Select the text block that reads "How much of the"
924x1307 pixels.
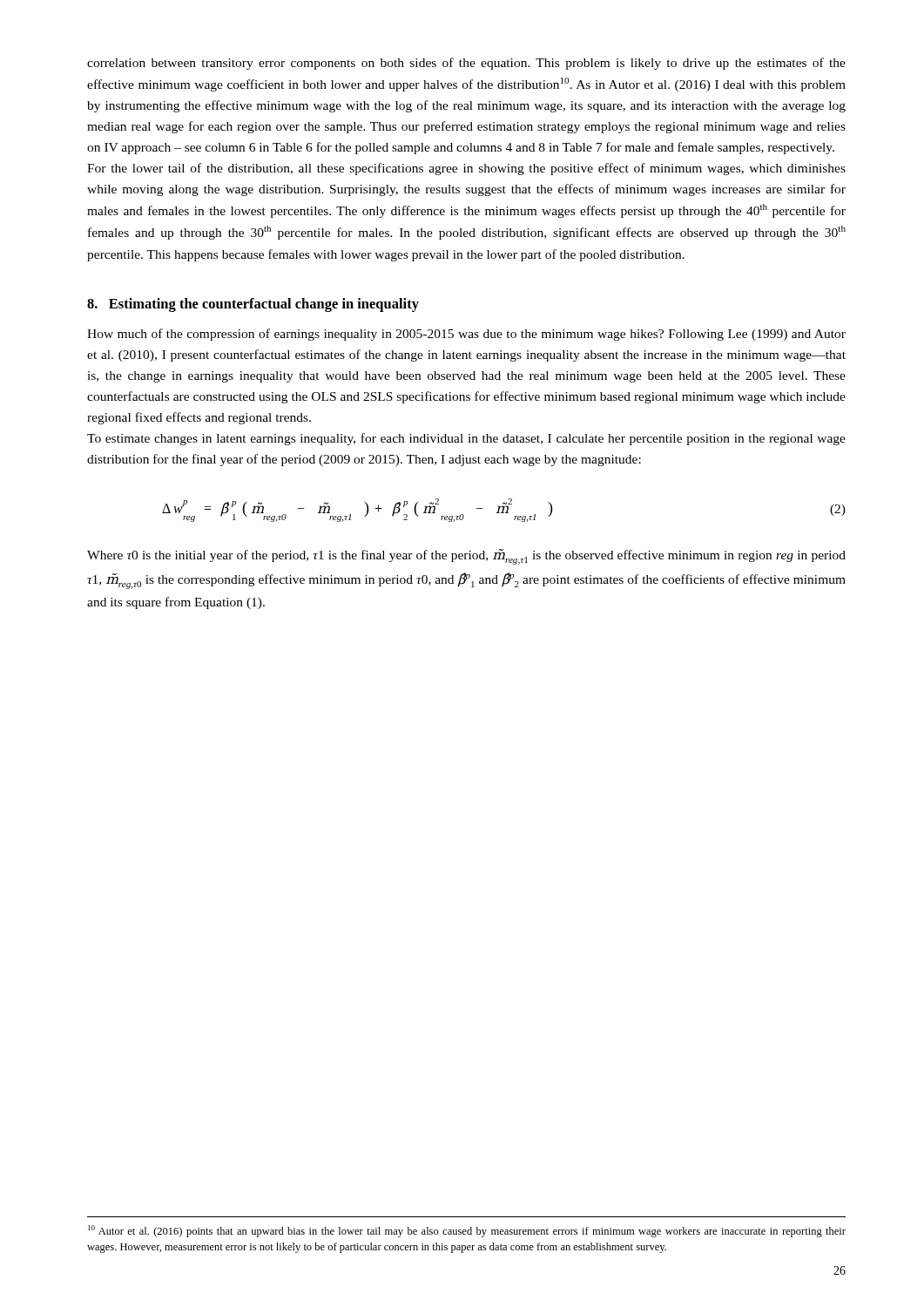[x=466, y=376]
